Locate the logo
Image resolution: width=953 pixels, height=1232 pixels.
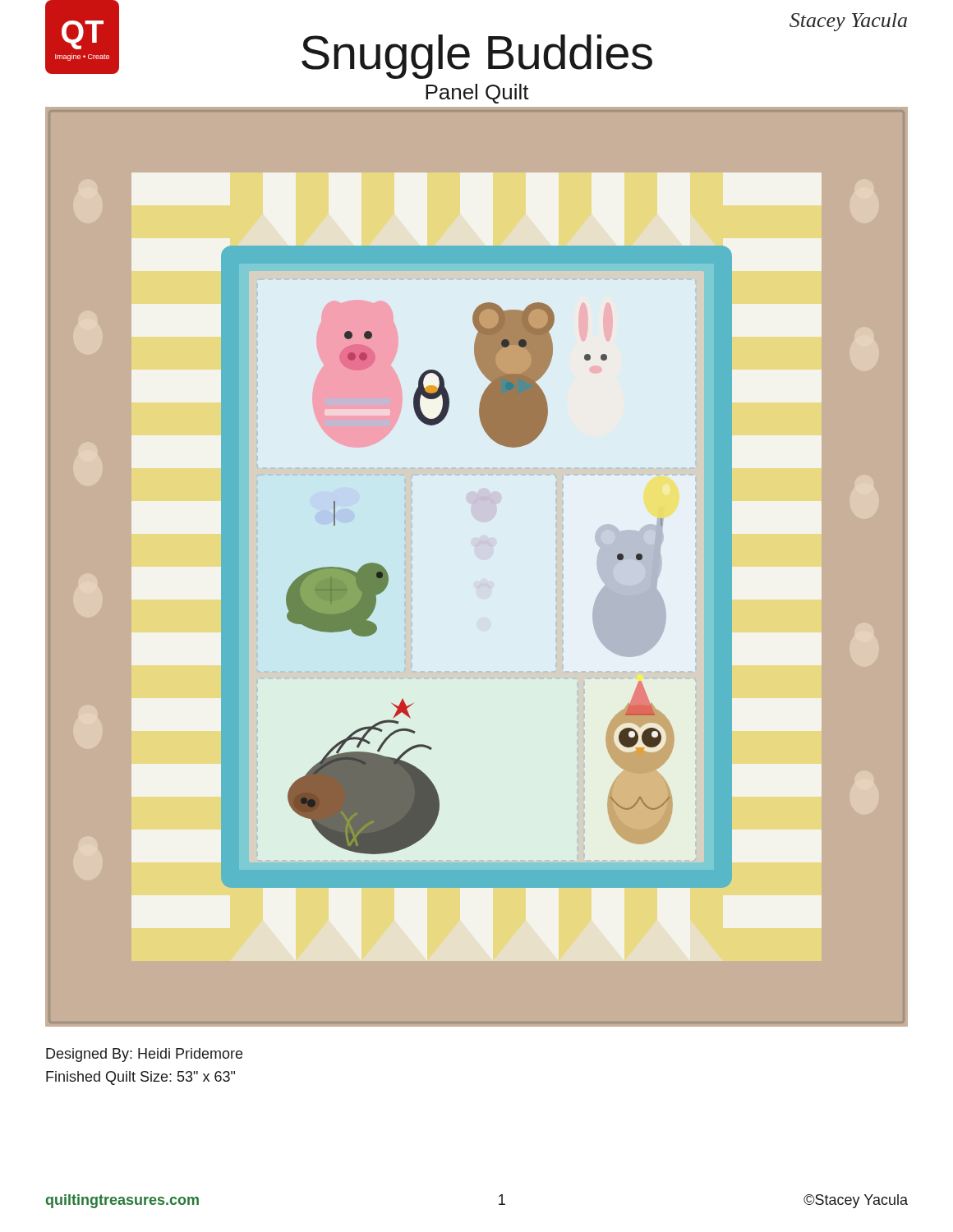[82, 39]
